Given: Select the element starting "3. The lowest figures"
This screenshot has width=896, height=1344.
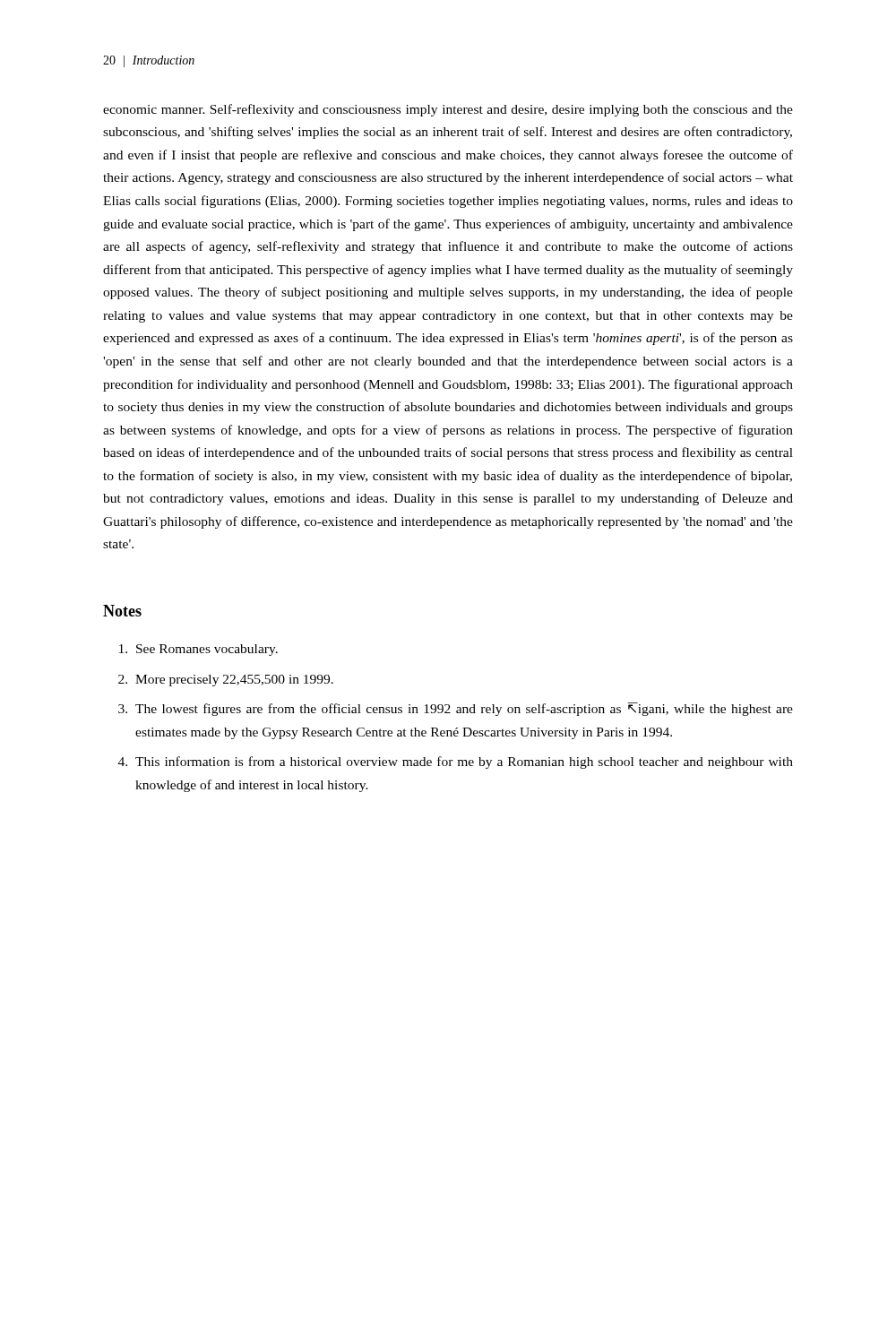Looking at the screenshot, I should 448,720.
